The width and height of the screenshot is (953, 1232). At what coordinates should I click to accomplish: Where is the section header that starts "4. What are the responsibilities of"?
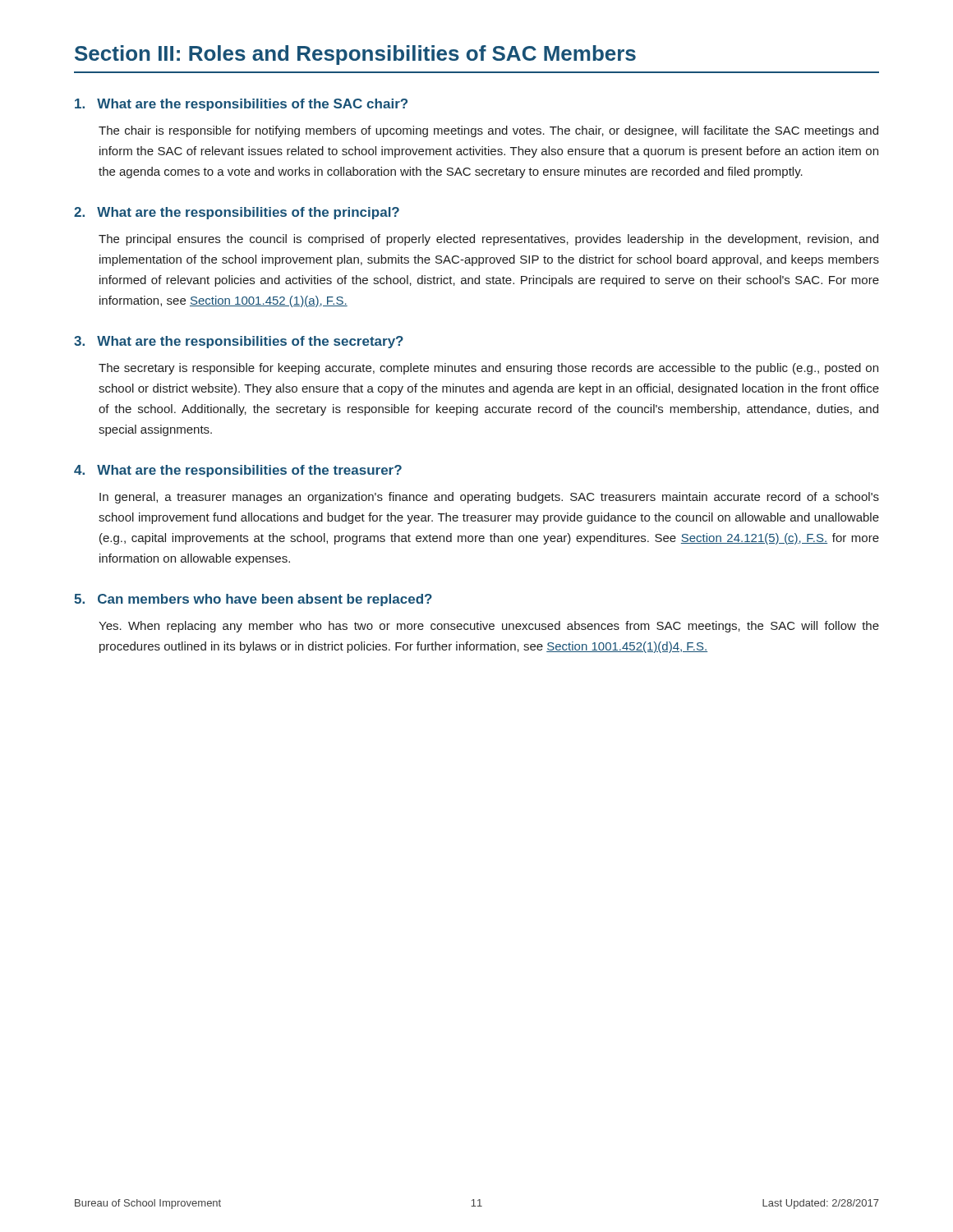pos(238,471)
